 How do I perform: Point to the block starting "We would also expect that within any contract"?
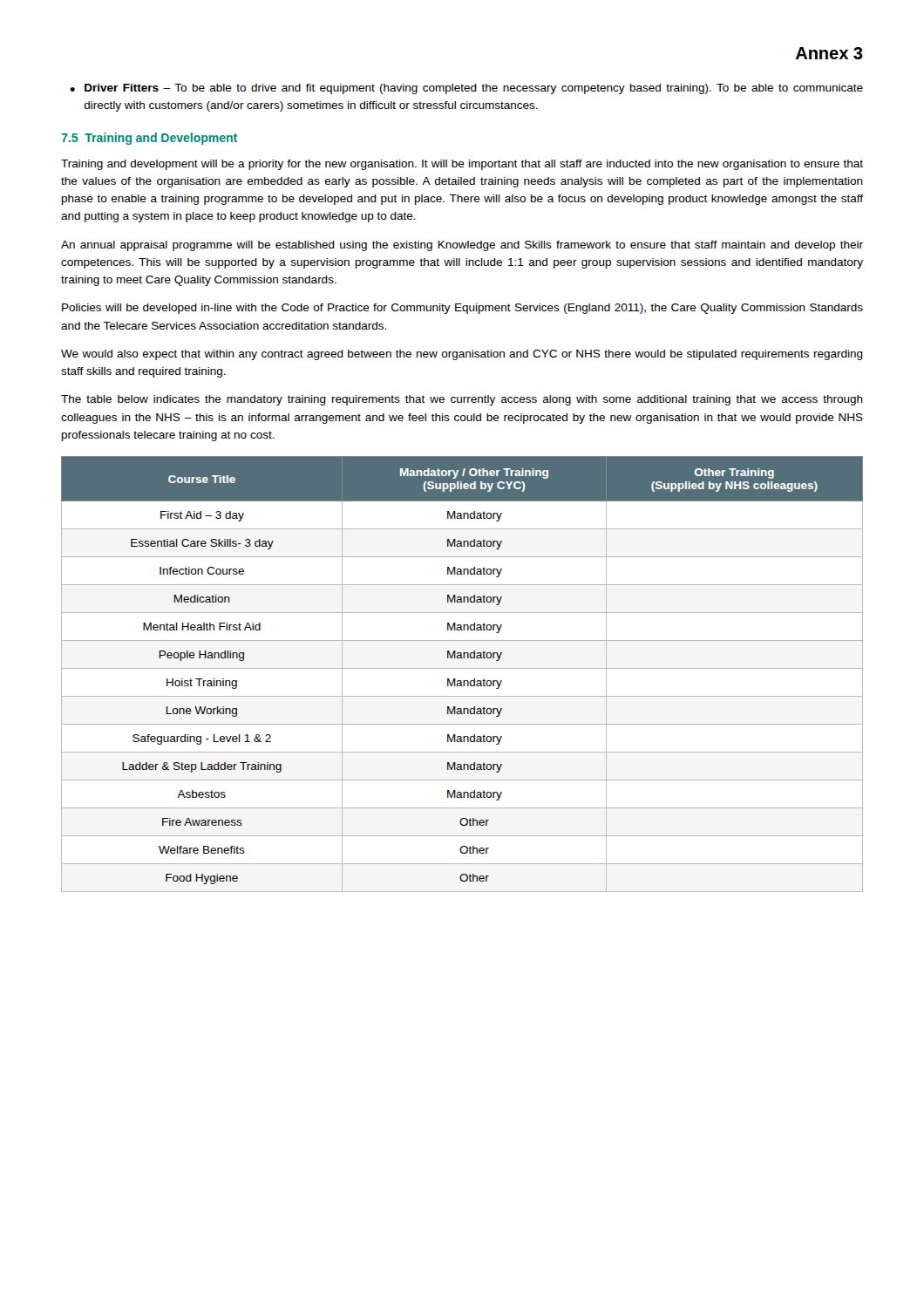pyautogui.click(x=462, y=362)
